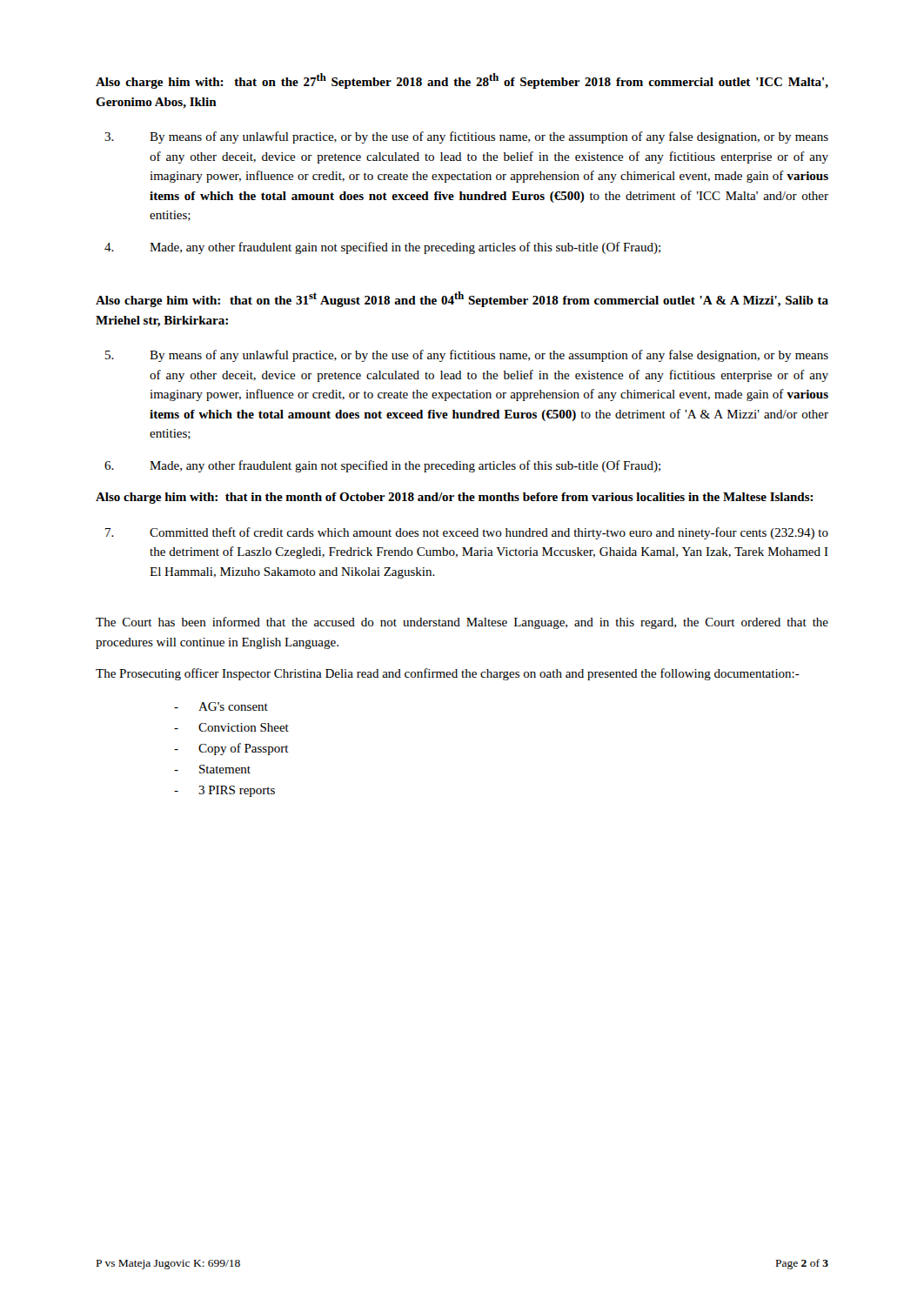
Task: Find the text block with the text "The Prosecuting officer Inspector Christina Delia read"
Action: pyautogui.click(x=448, y=673)
